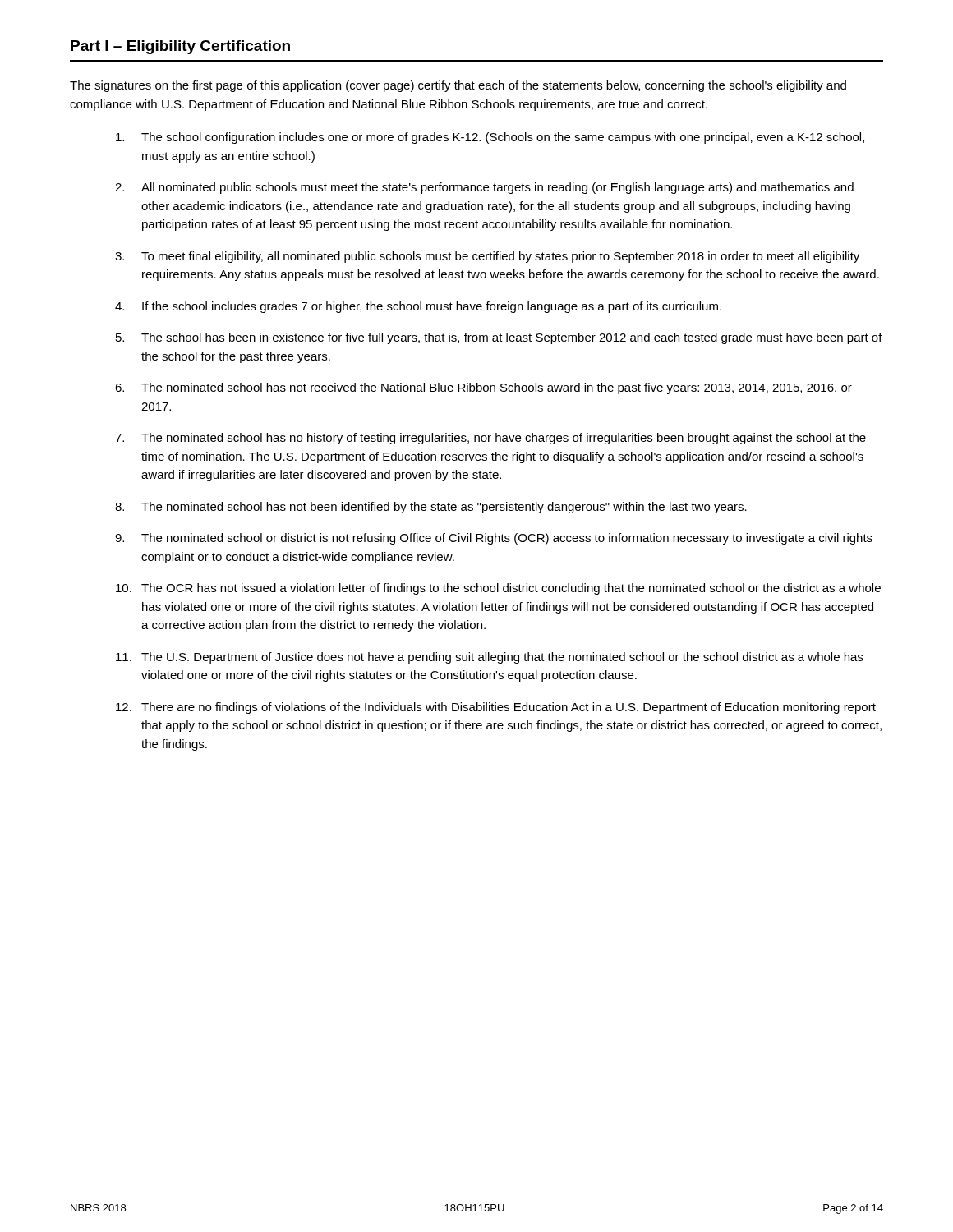
Task: Select the text block starting "The signatures on"
Action: tap(458, 94)
